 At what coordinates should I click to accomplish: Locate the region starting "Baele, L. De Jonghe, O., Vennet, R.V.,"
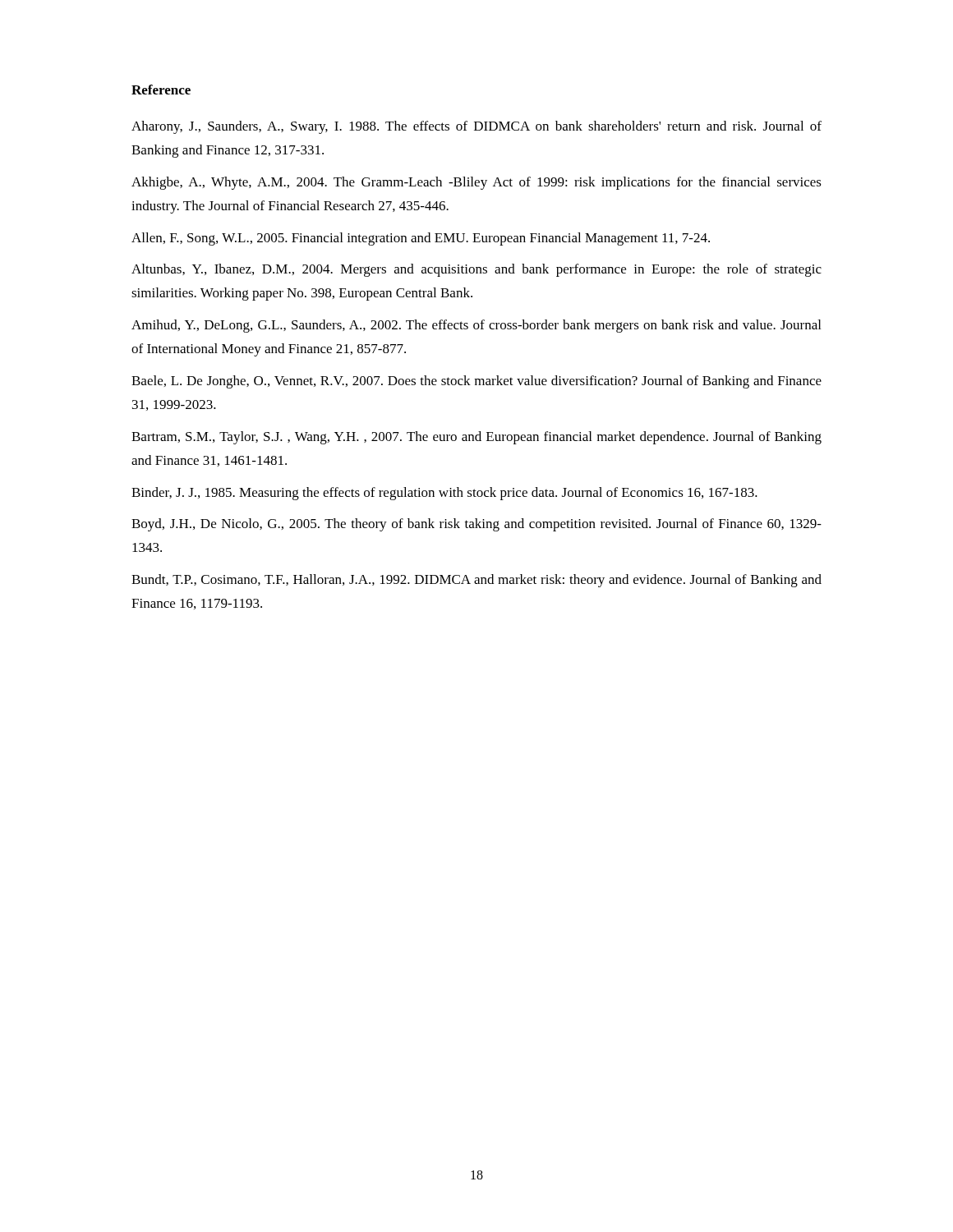476,393
